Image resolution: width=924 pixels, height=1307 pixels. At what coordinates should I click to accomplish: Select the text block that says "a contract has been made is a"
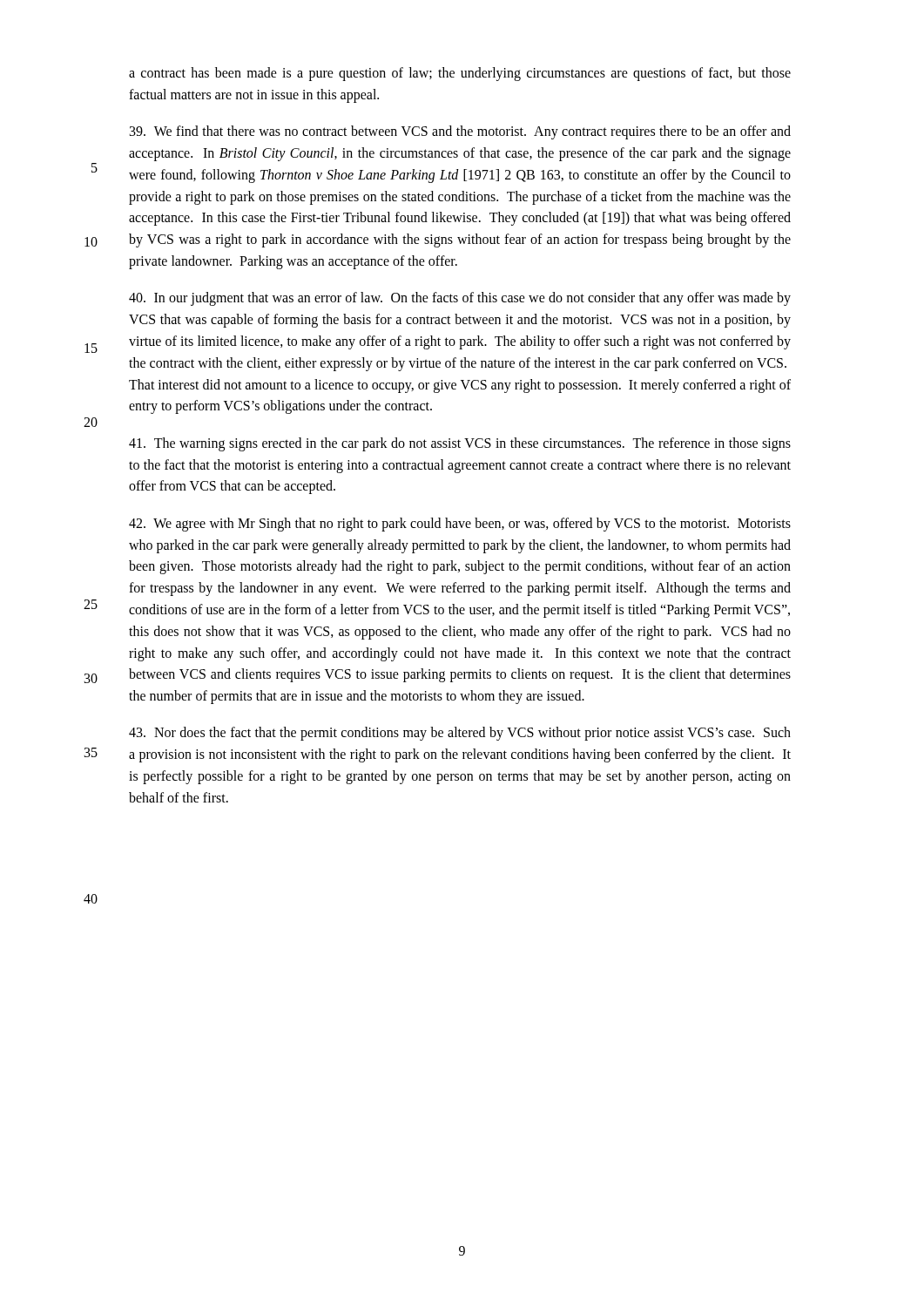point(460,84)
